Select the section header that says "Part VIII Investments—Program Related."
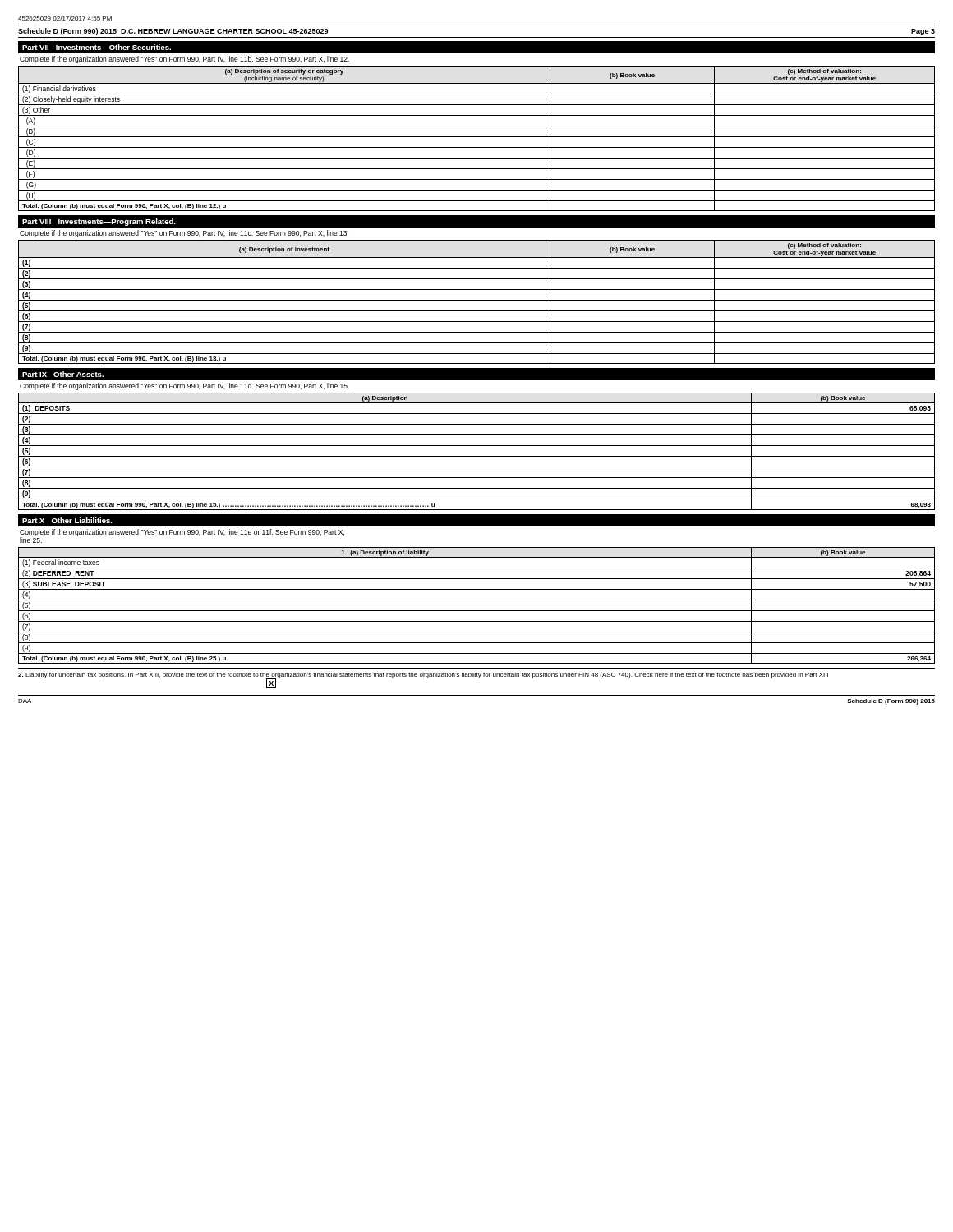This screenshot has width=953, height=1232. [99, 221]
